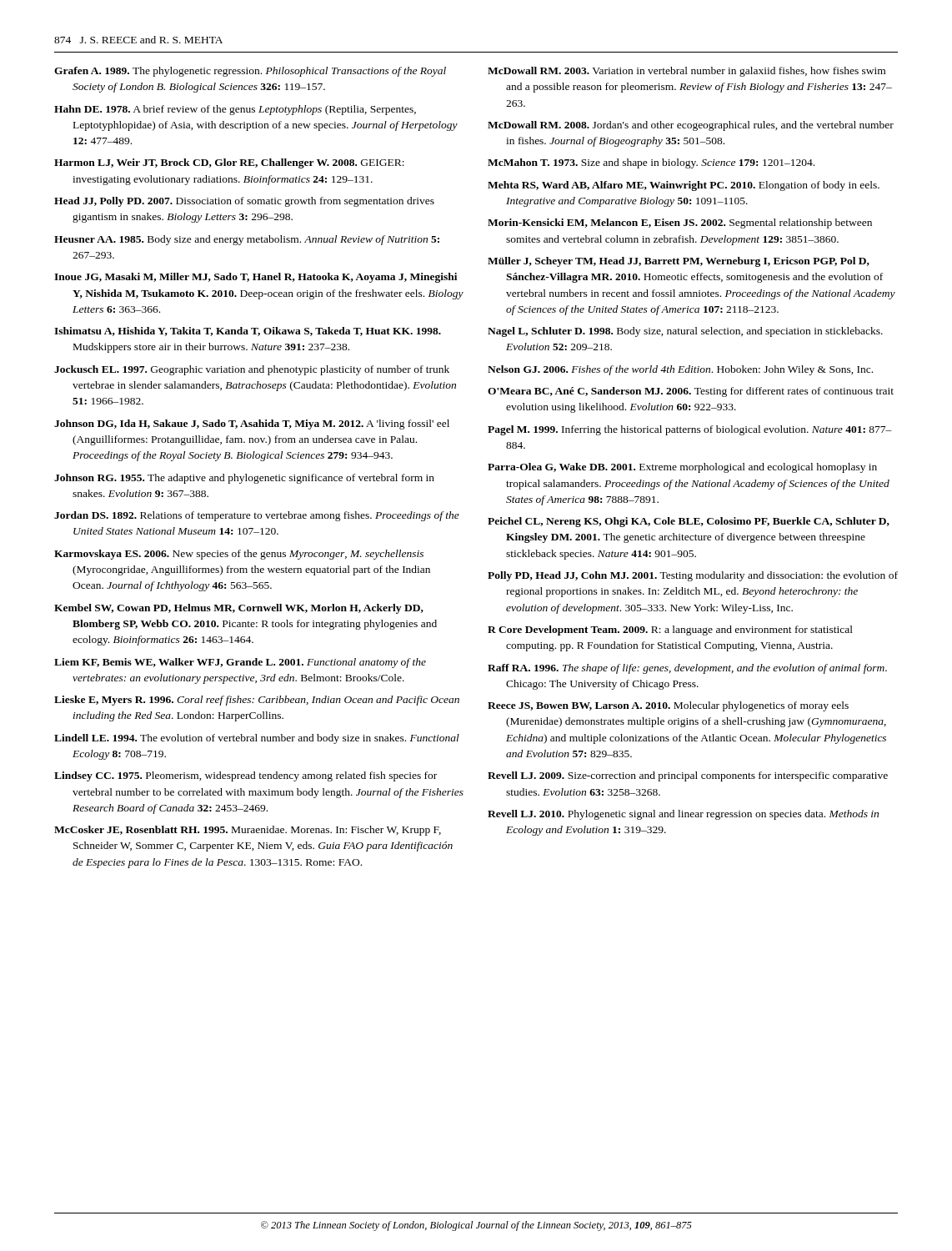This screenshot has height=1251, width=952.
Task: Navigate to the block starting "Lindell LE. 1994. The"
Action: point(257,745)
